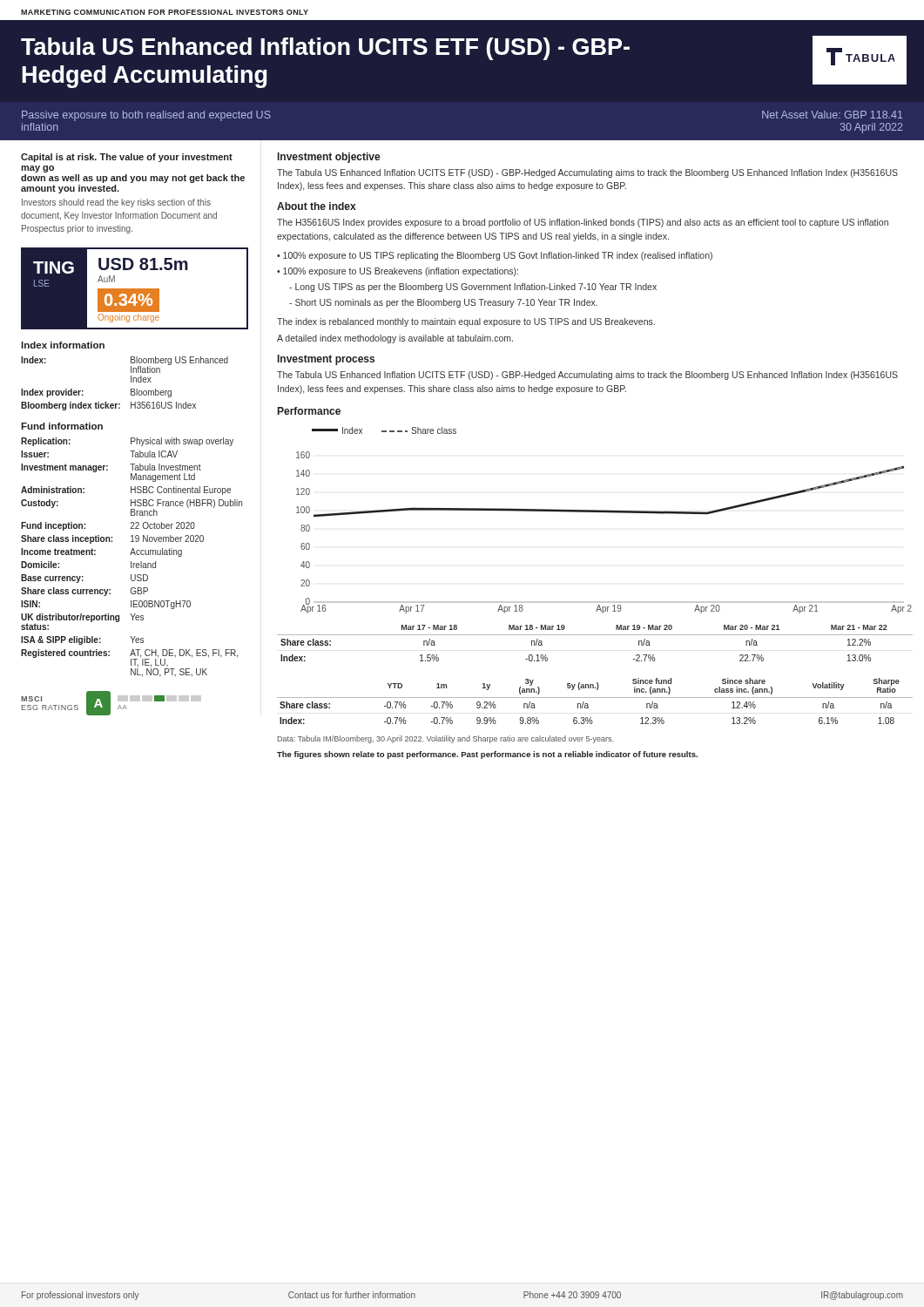Locate the text block starting "Capital is at risk. The value of your"
The image size is (924, 1307).
pyautogui.click(x=135, y=193)
